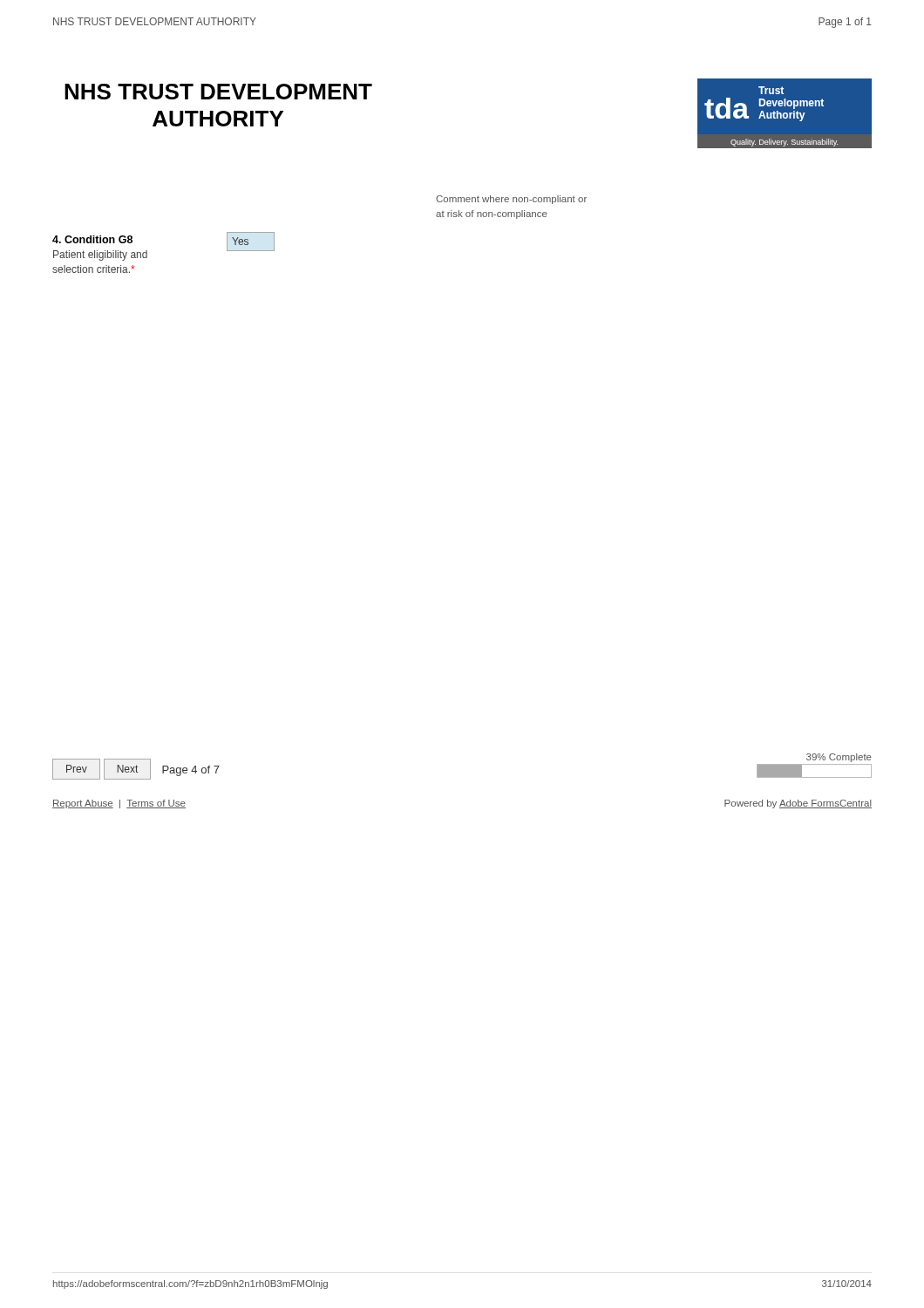Click on the text block that says "Prev Next Page"
This screenshot has width=924, height=1308.
(136, 769)
